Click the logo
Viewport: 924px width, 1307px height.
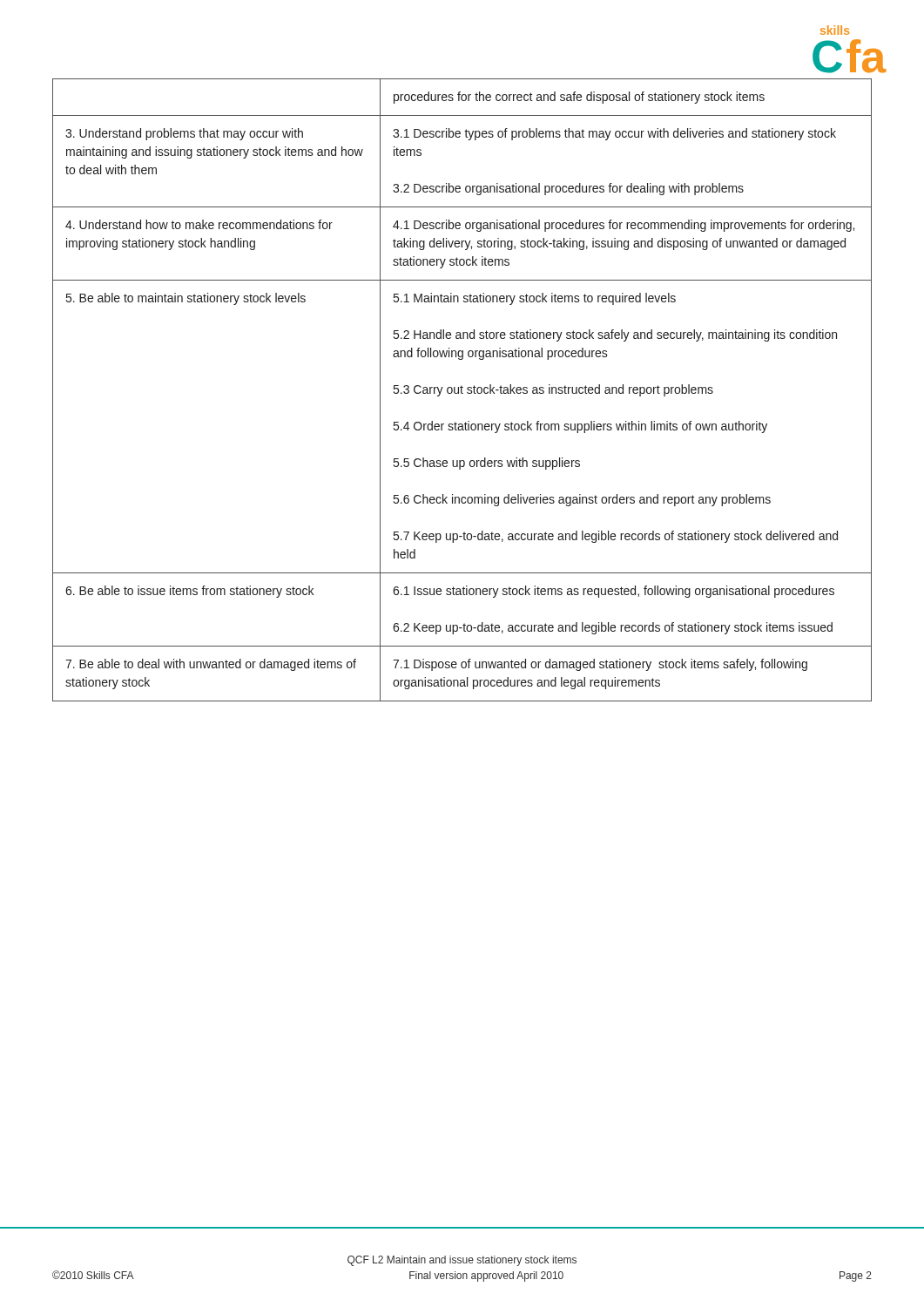[843, 46]
